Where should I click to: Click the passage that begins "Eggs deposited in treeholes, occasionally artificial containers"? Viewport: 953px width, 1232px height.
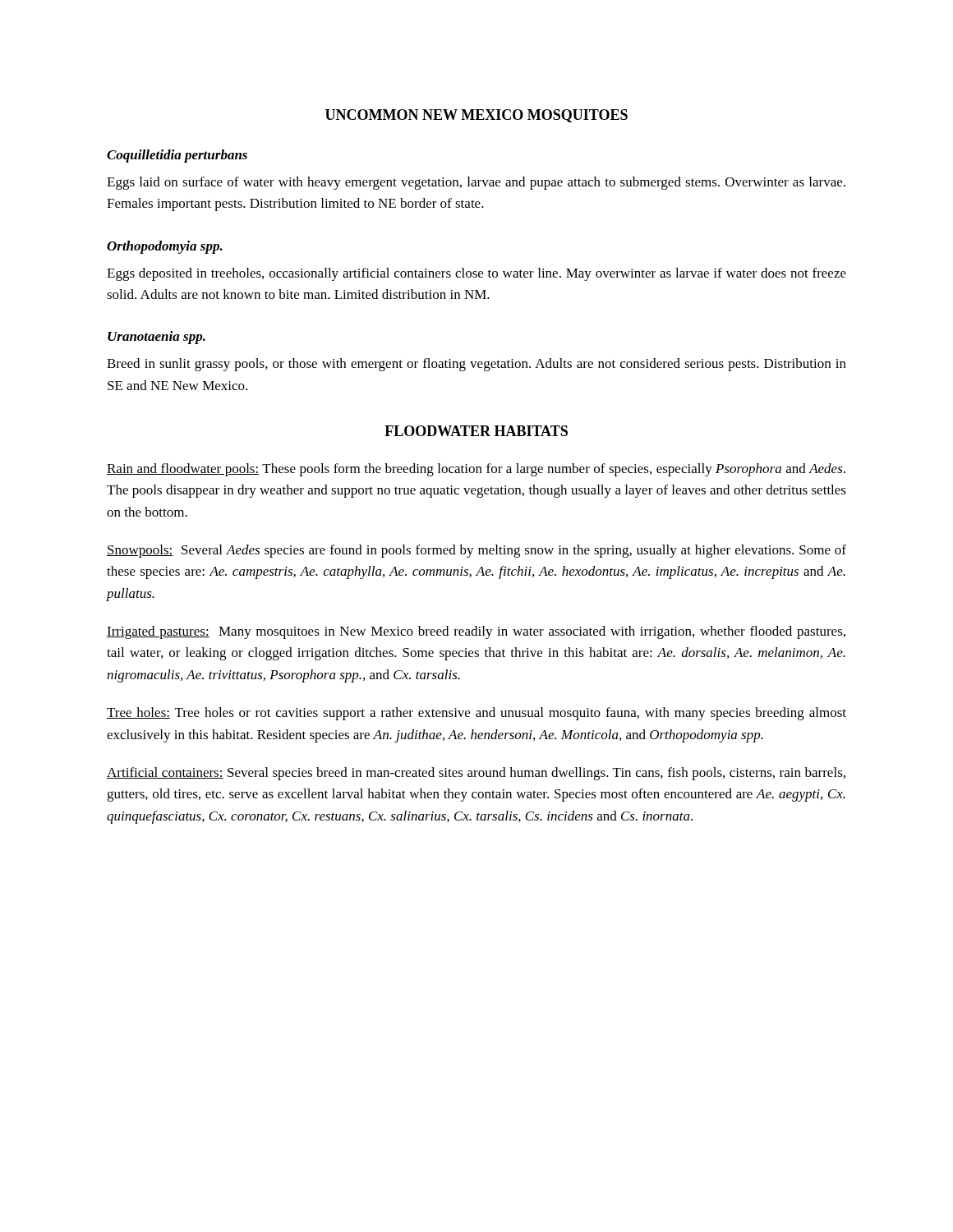(476, 284)
